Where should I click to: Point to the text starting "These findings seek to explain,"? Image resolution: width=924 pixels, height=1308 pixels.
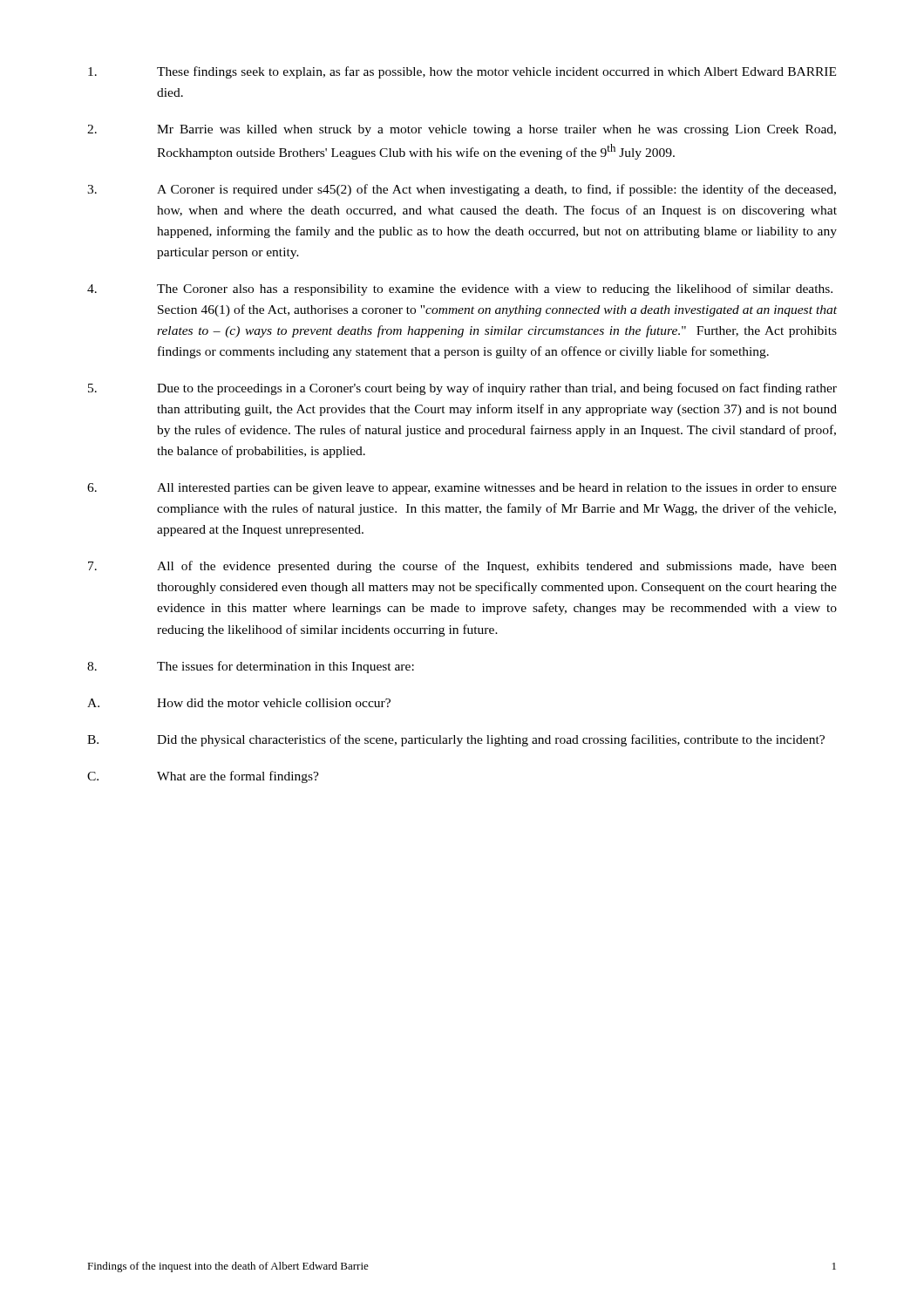point(462,82)
